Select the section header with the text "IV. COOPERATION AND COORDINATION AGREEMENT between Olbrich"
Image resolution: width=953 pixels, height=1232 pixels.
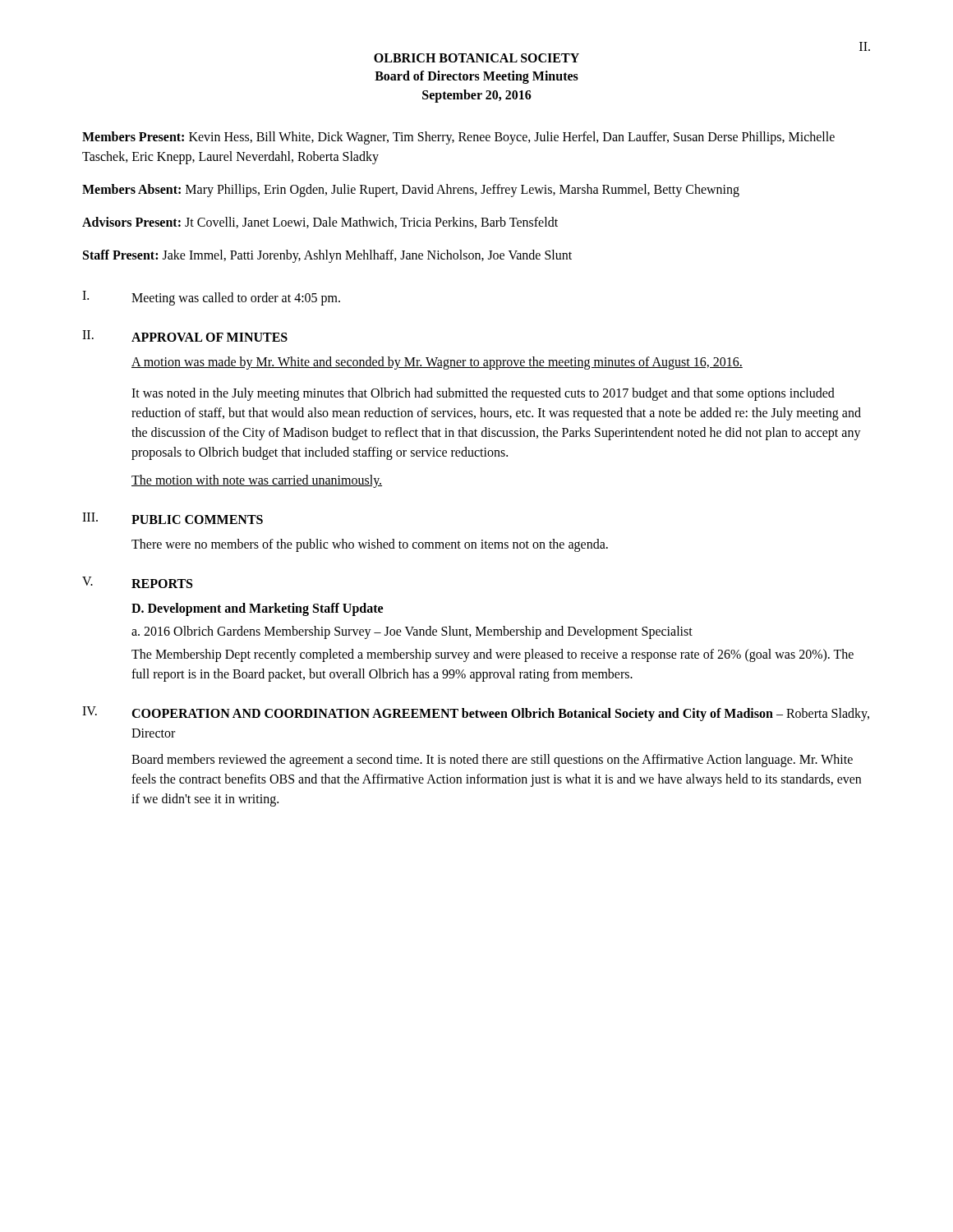click(476, 761)
